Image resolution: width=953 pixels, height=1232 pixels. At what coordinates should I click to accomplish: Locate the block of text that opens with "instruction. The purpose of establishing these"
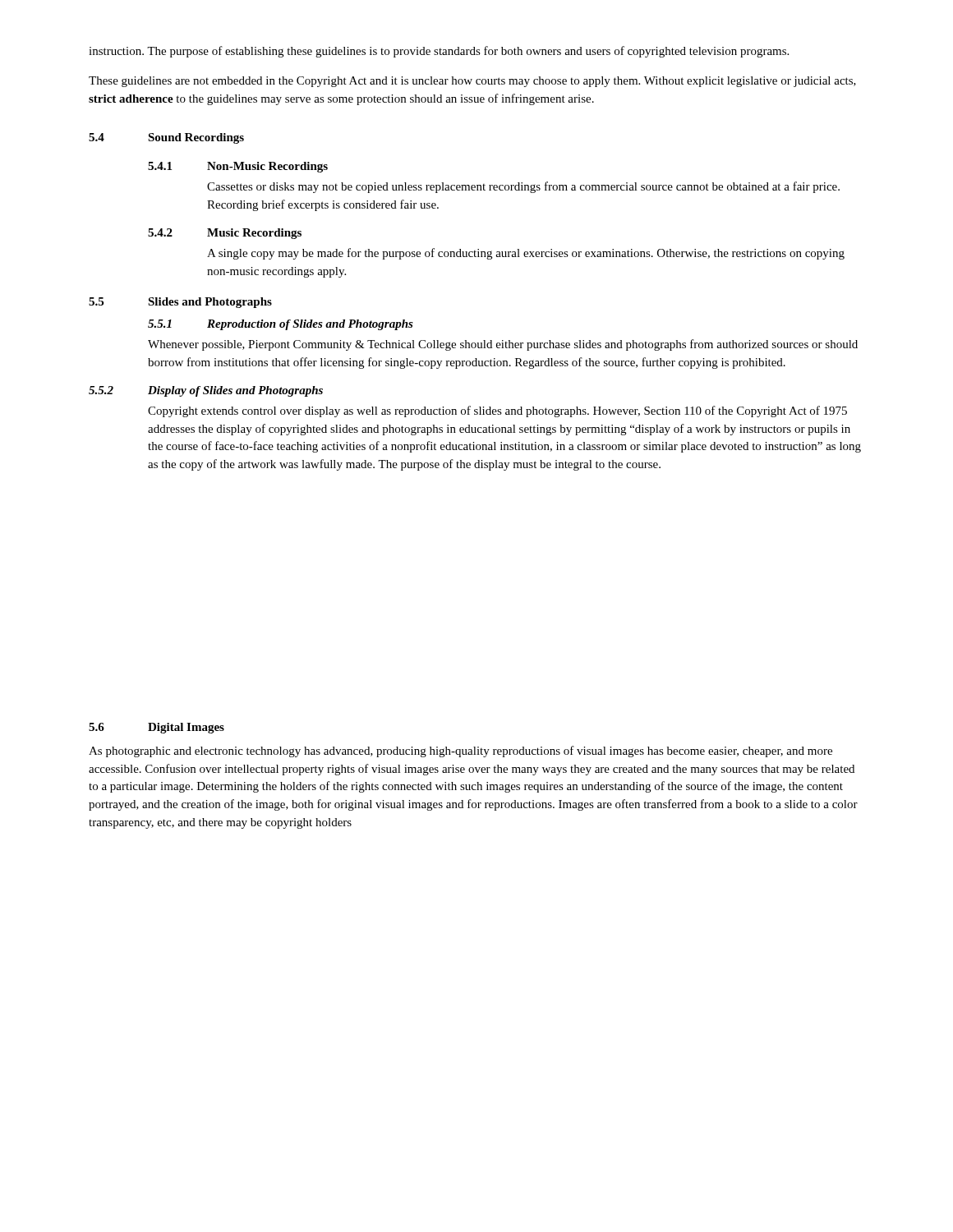pyautogui.click(x=439, y=51)
